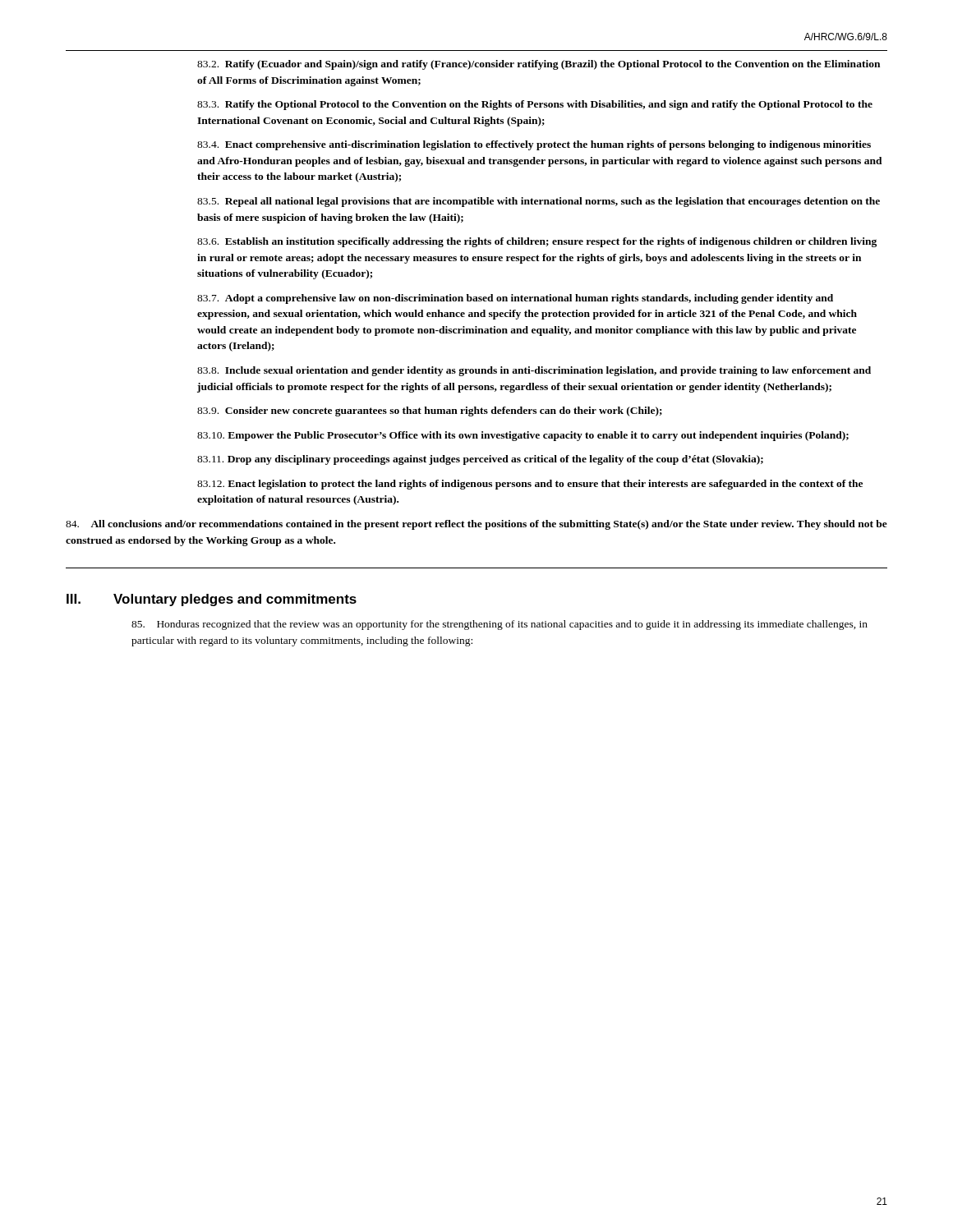The height and width of the screenshot is (1232, 953).
Task: Point to the passage starting "83.10. Empower the"
Action: click(523, 435)
